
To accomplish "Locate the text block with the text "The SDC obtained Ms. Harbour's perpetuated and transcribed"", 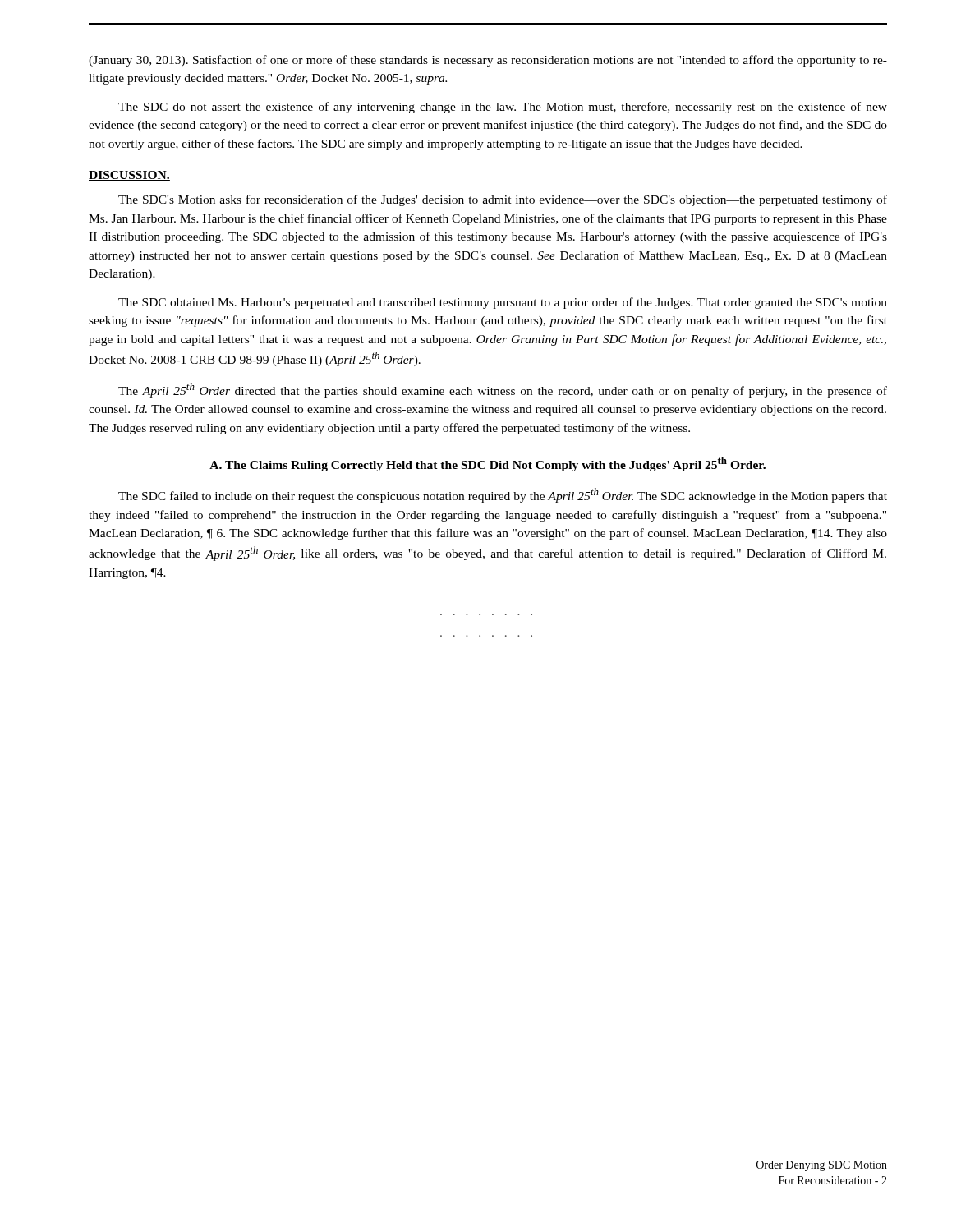I will pos(488,331).
